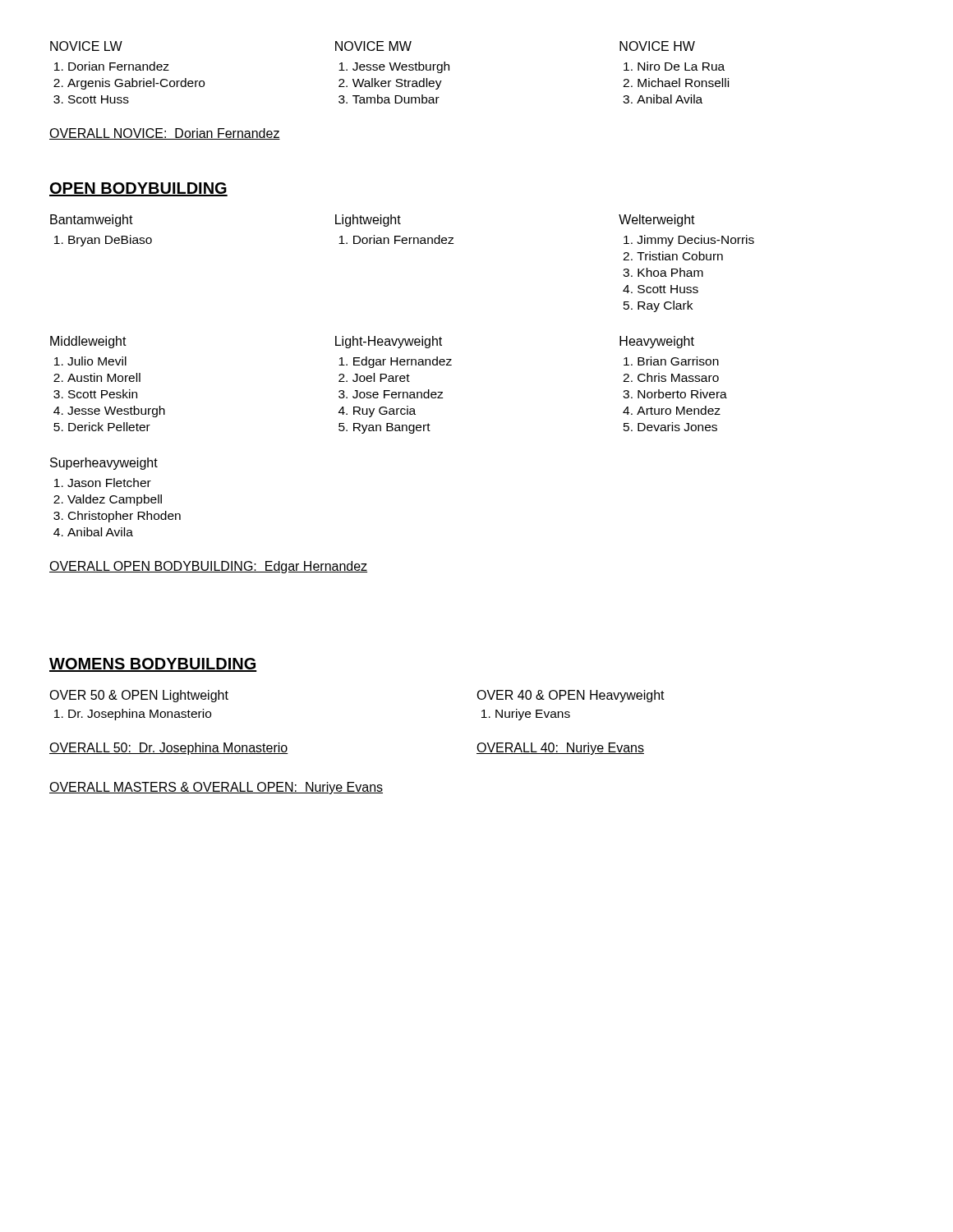Click on the list item that says "Jesse Westburgh Walker Stradley Tamba Dumbar"

coord(394,67)
